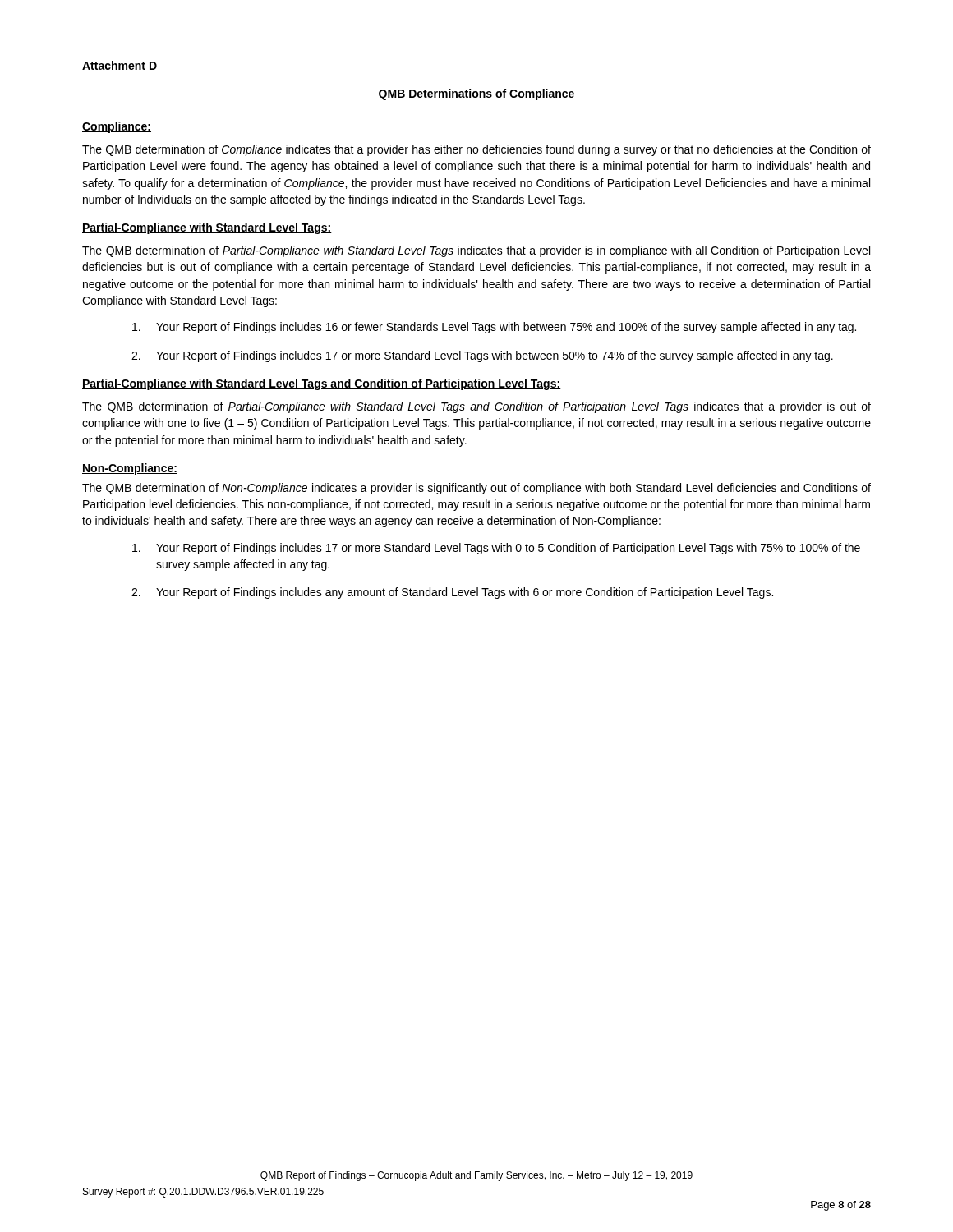Locate the text block containing "The QMB determination of Non-Compliance indicates a"
The image size is (953, 1232).
pos(476,504)
